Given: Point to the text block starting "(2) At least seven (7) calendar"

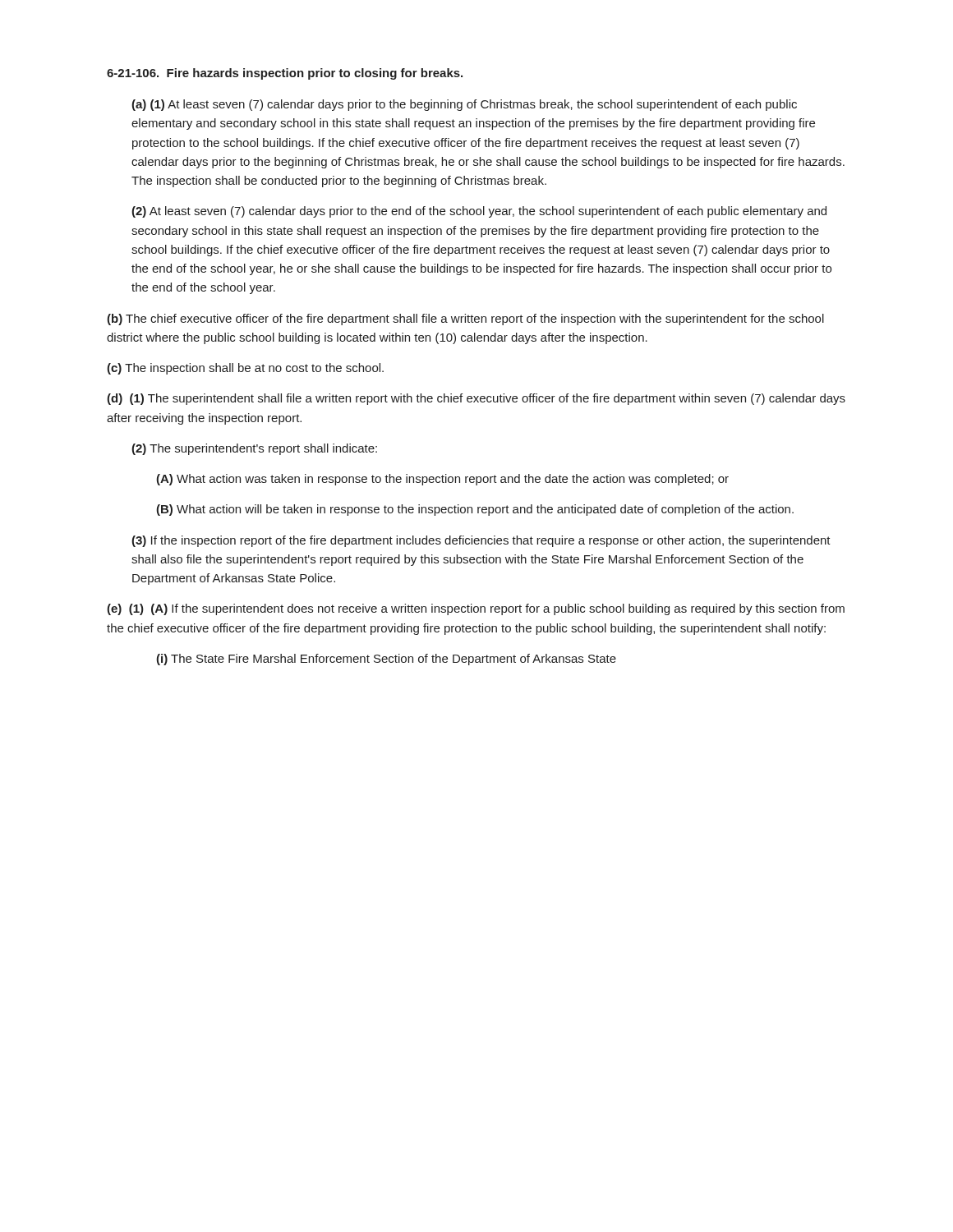Looking at the screenshot, I should click(482, 249).
